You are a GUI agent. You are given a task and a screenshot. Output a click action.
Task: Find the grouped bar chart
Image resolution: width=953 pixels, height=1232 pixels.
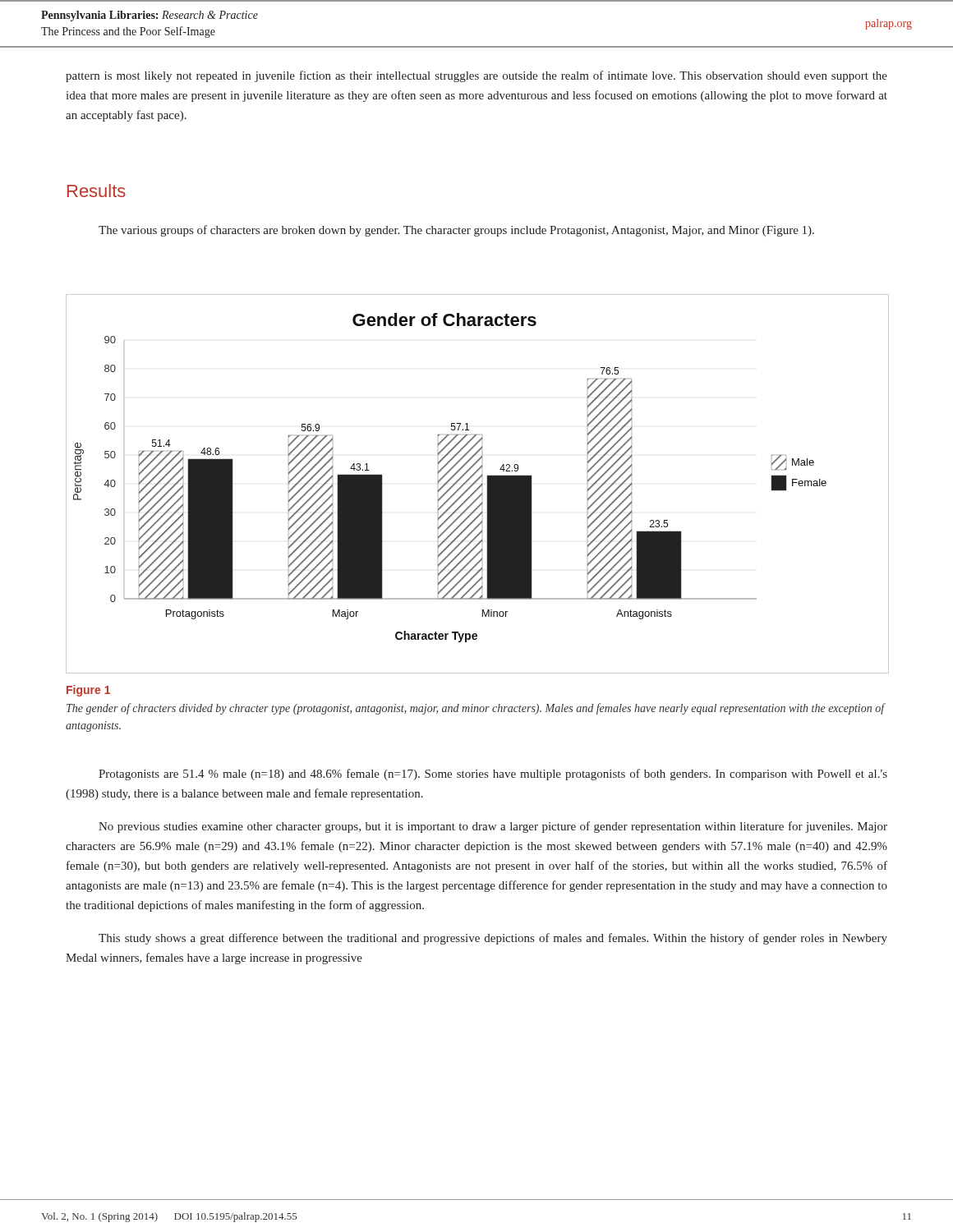coord(476,483)
